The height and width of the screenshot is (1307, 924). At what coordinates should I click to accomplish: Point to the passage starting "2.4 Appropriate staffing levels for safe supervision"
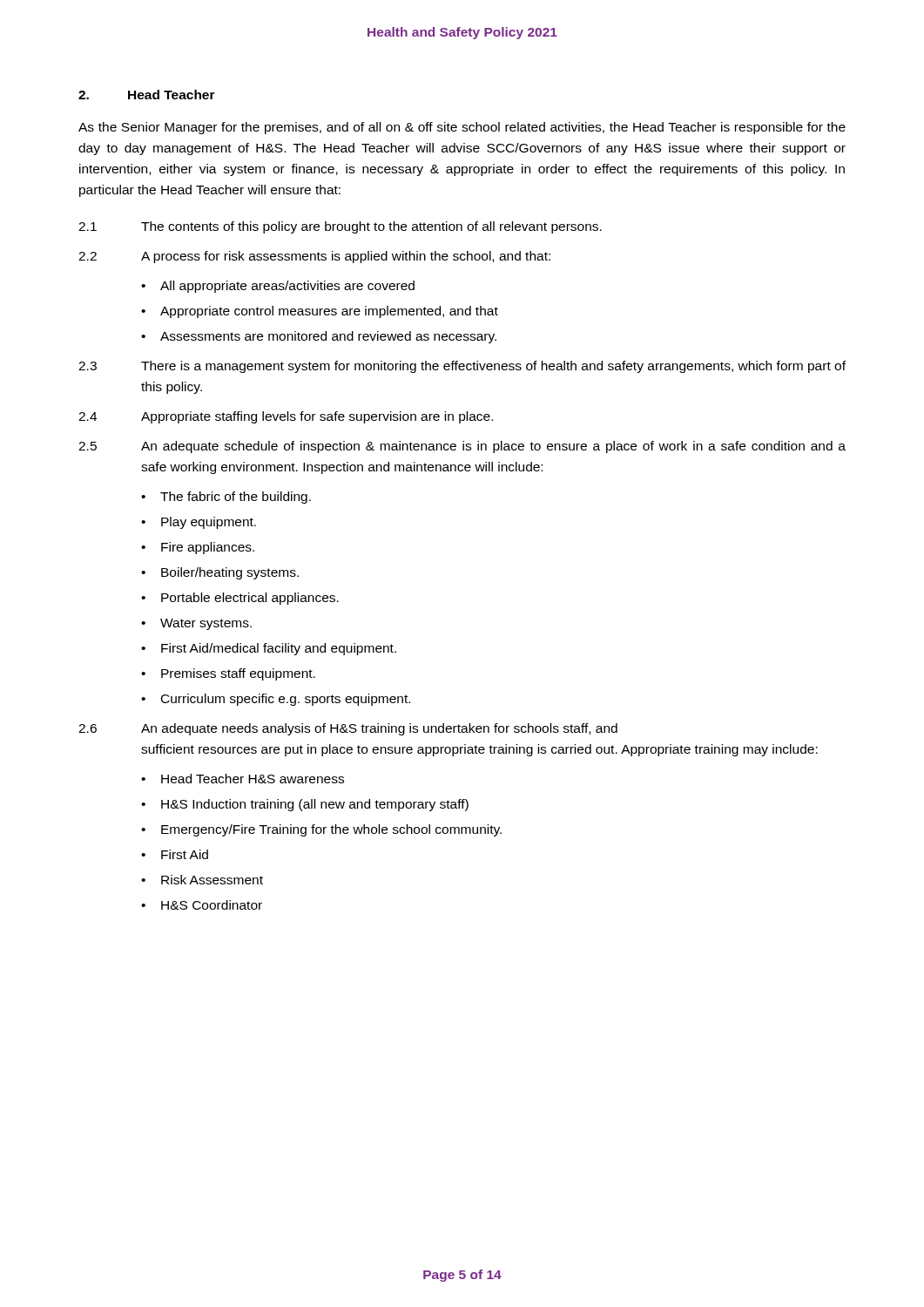[462, 417]
